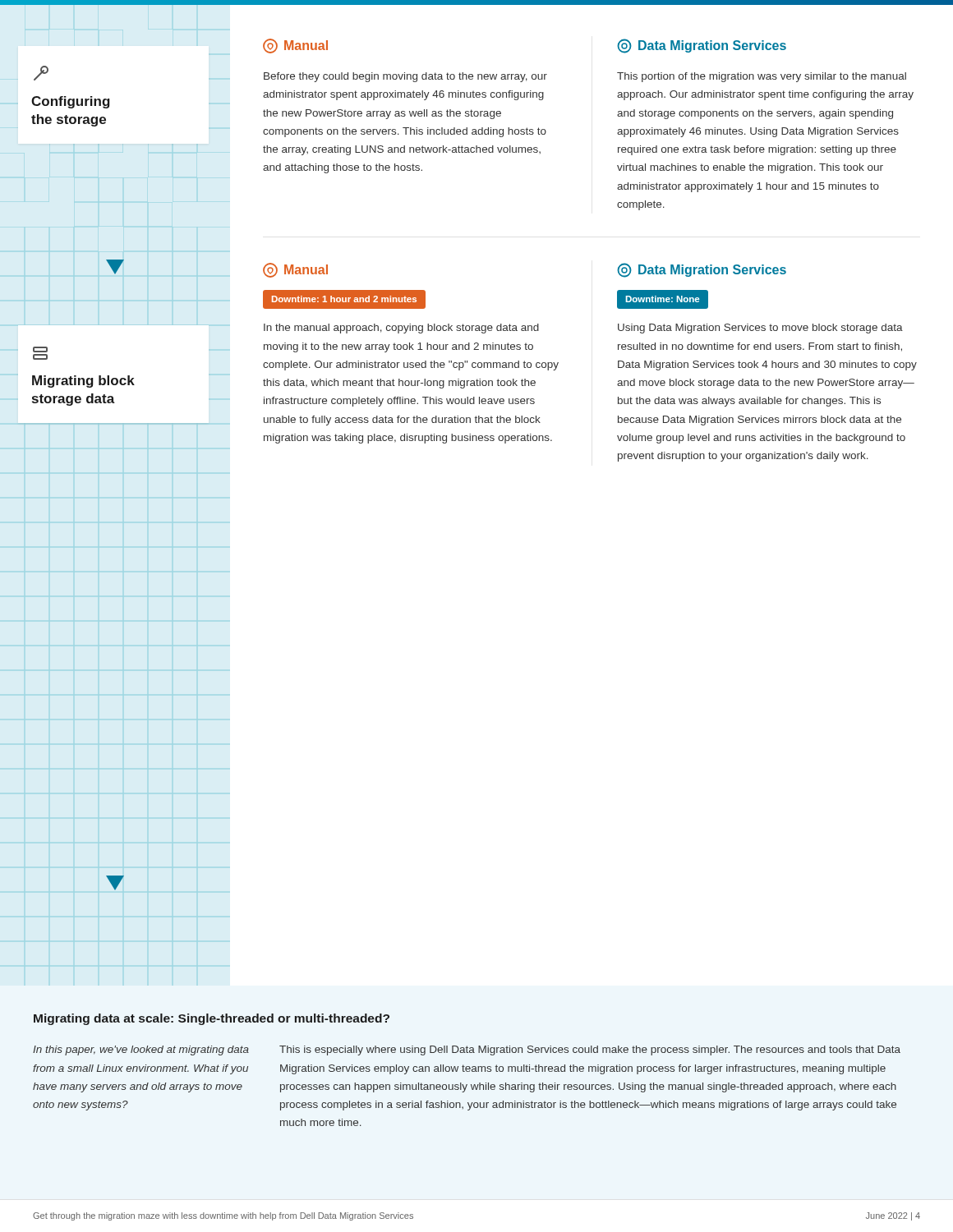This screenshot has height=1232, width=953.
Task: Select the text block starting "Migrating blockstorage data"
Action: 113,373
